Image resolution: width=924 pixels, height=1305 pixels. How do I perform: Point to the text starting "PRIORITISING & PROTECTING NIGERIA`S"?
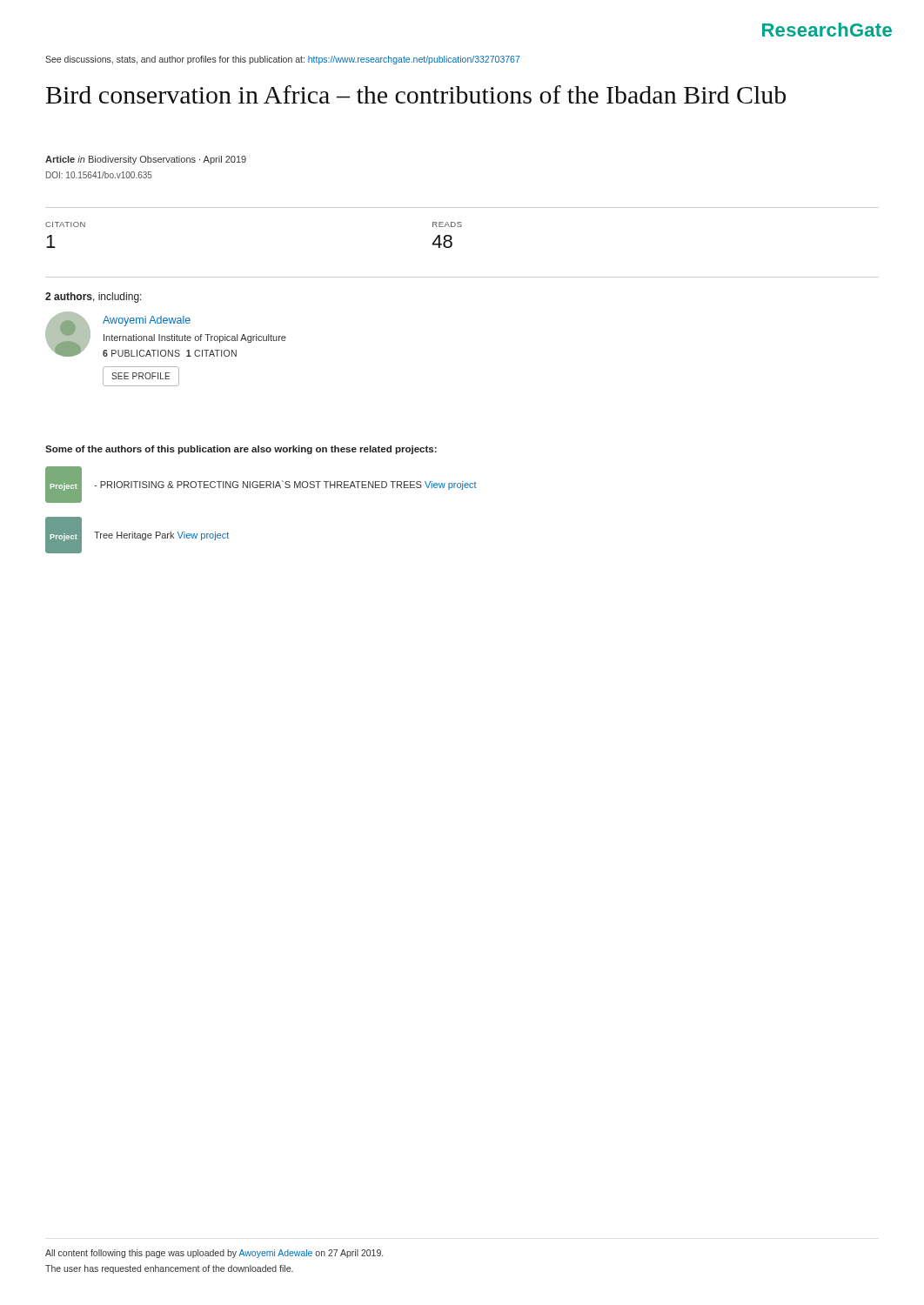pos(285,484)
